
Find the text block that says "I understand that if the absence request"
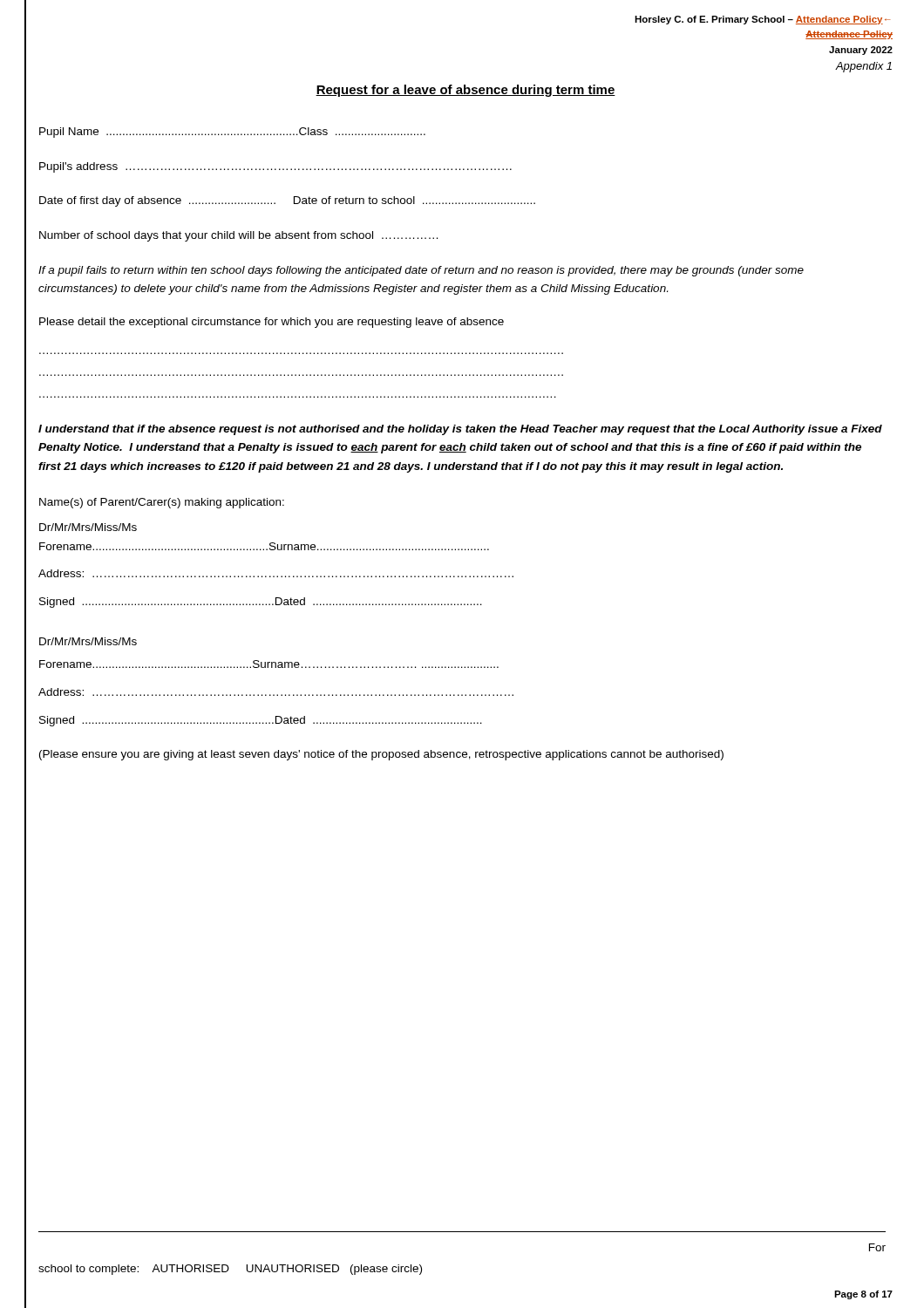(x=460, y=447)
